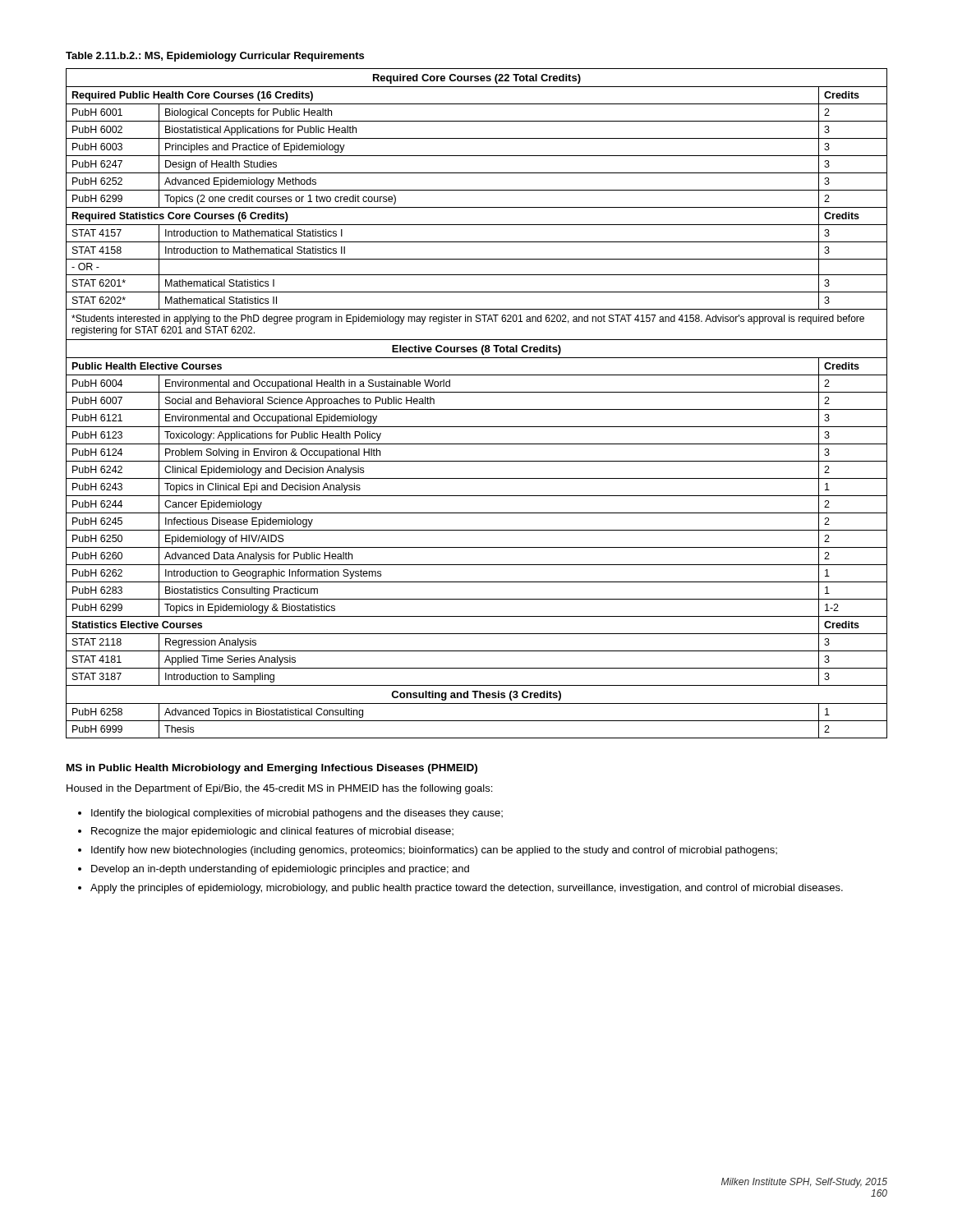Point to the region starting "Identify how new biotechnologies (including genomics, proteomics; bioinformatics)"
The image size is (953, 1232).
[x=476, y=851]
